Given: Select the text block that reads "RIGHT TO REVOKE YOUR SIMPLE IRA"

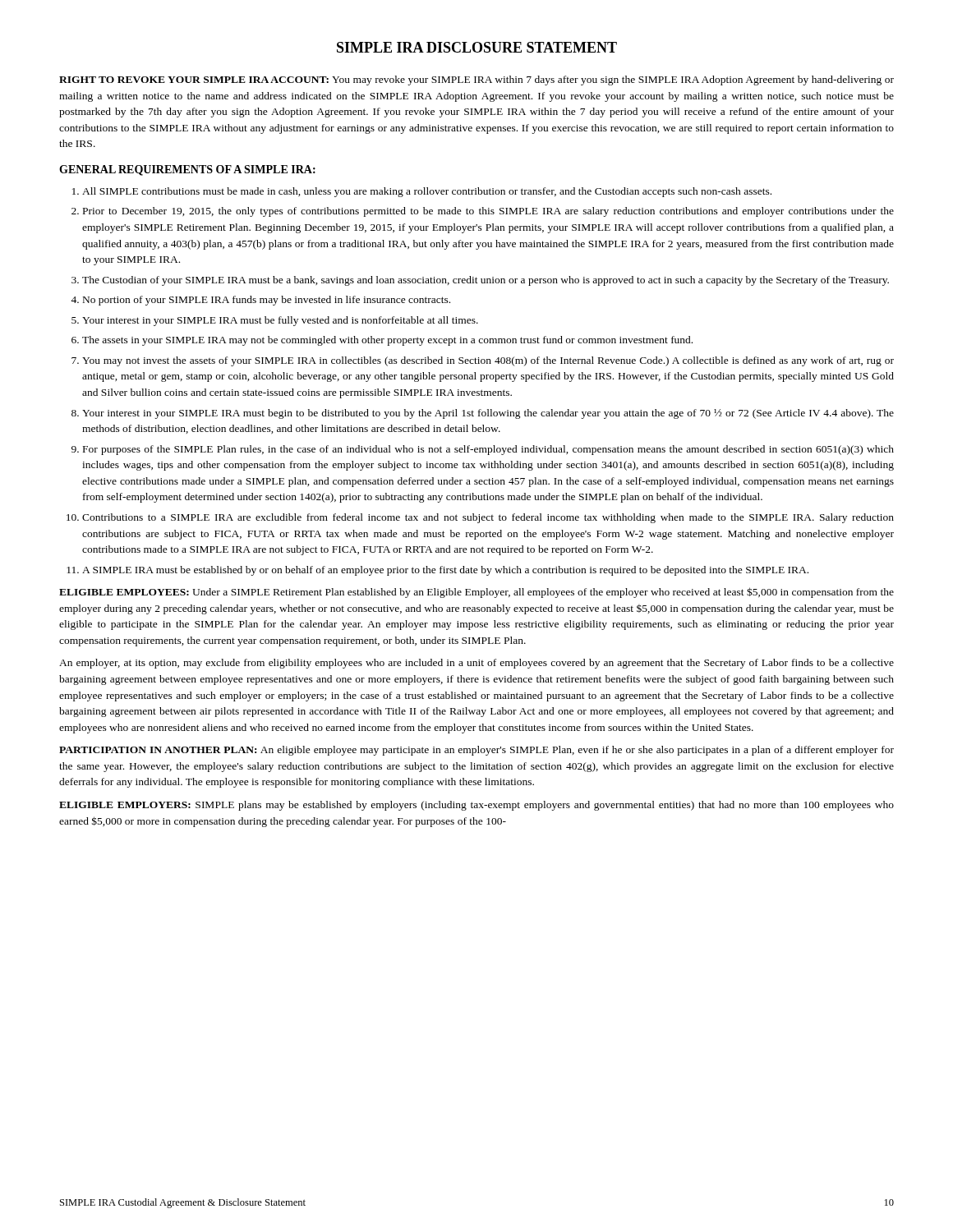Looking at the screenshot, I should tap(476, 111).
